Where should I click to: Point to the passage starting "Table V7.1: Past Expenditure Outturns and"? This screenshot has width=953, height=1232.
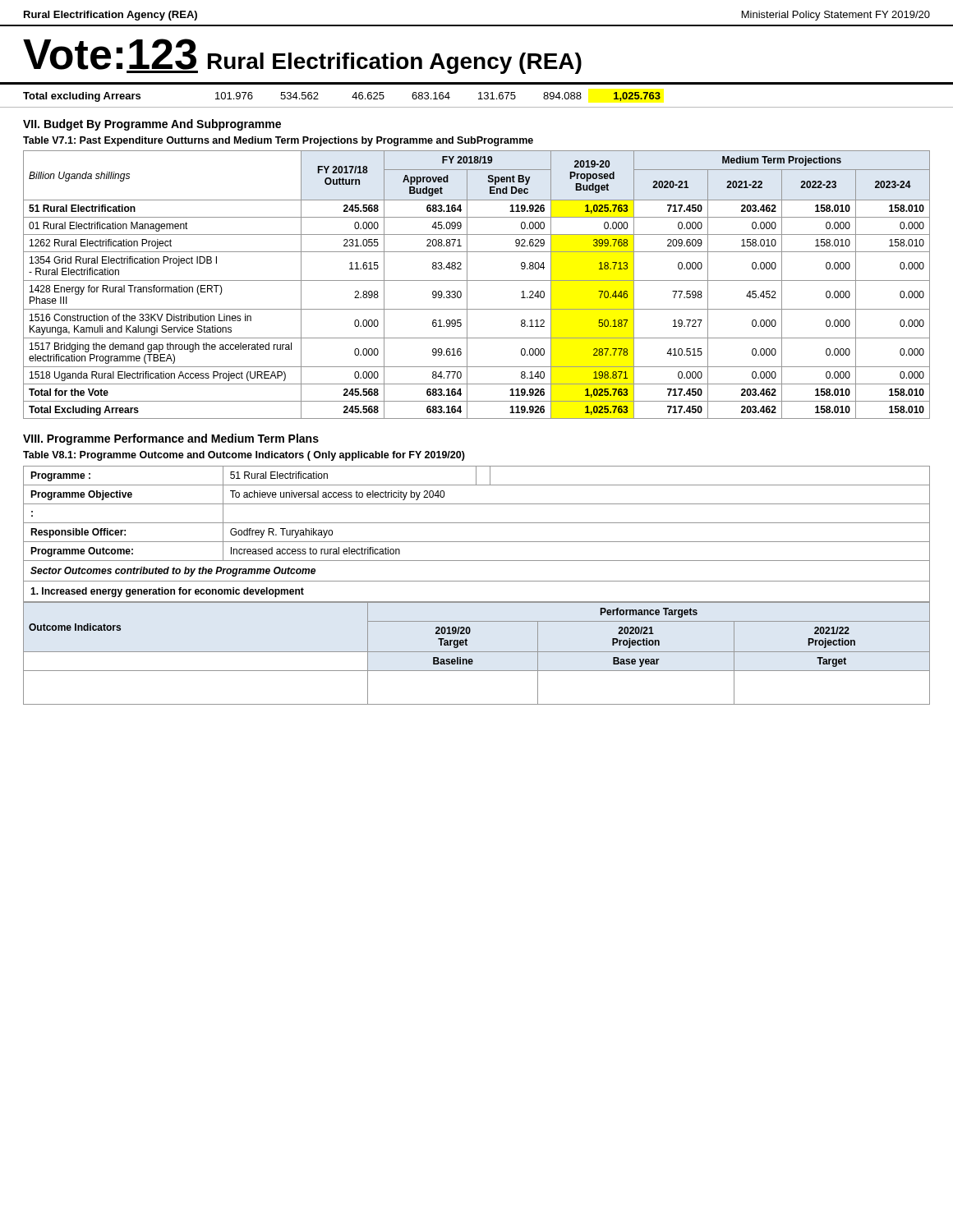pyautogui.click(x=278, y=140)
